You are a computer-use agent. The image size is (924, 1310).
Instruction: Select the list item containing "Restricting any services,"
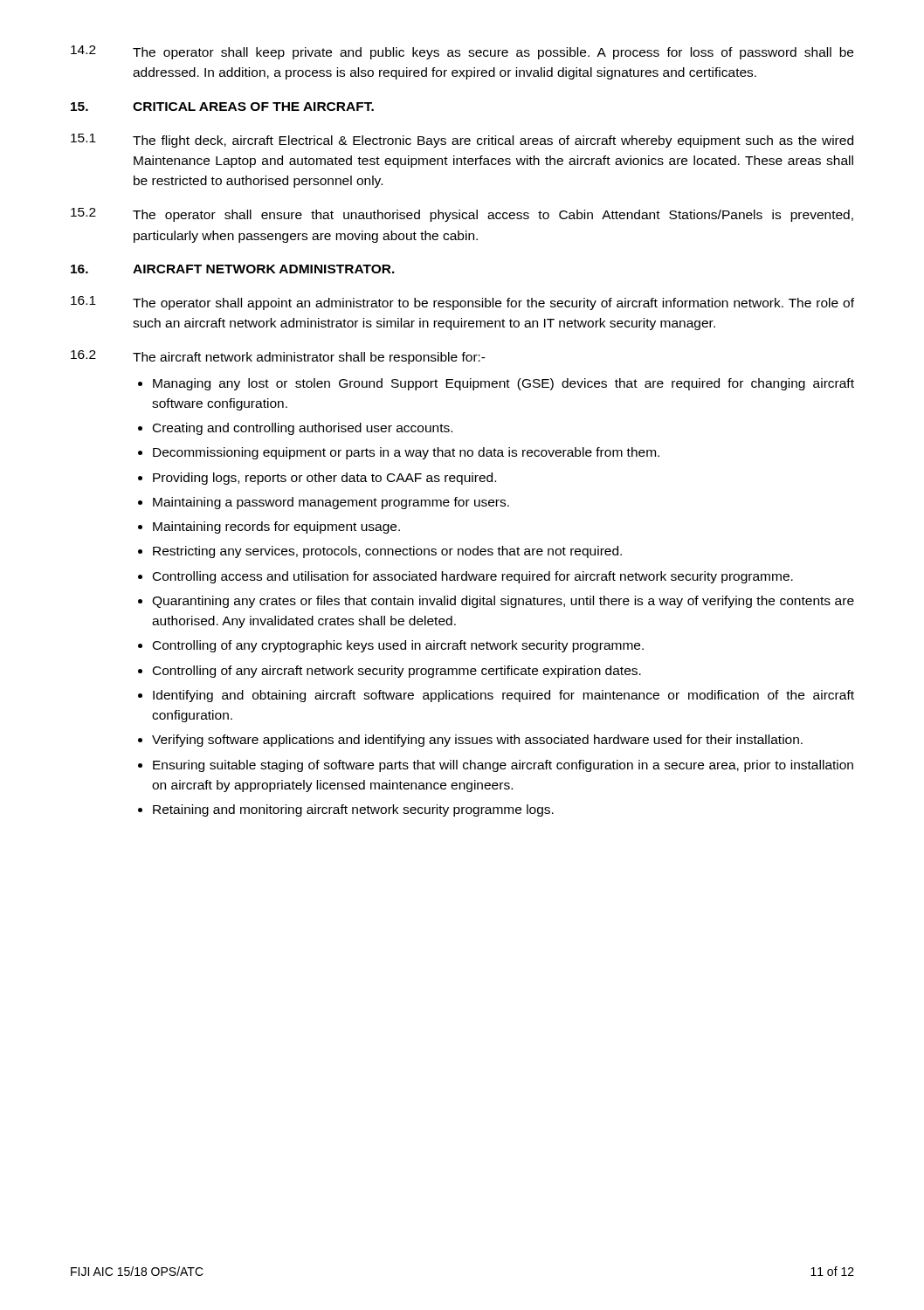click(x=387, y=551)
